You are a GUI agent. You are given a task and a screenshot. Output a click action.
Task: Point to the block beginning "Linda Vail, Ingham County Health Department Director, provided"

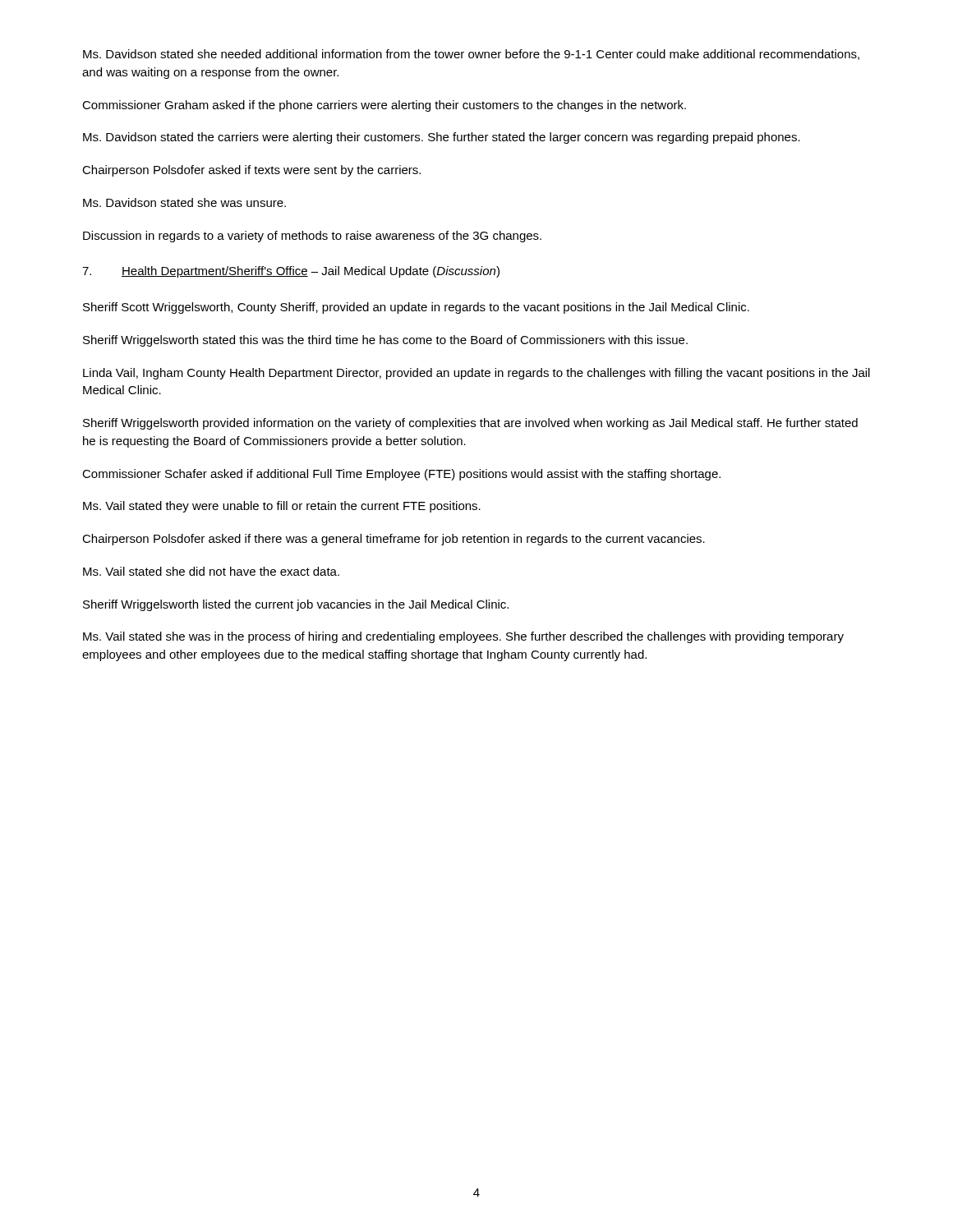pos(476,381)
